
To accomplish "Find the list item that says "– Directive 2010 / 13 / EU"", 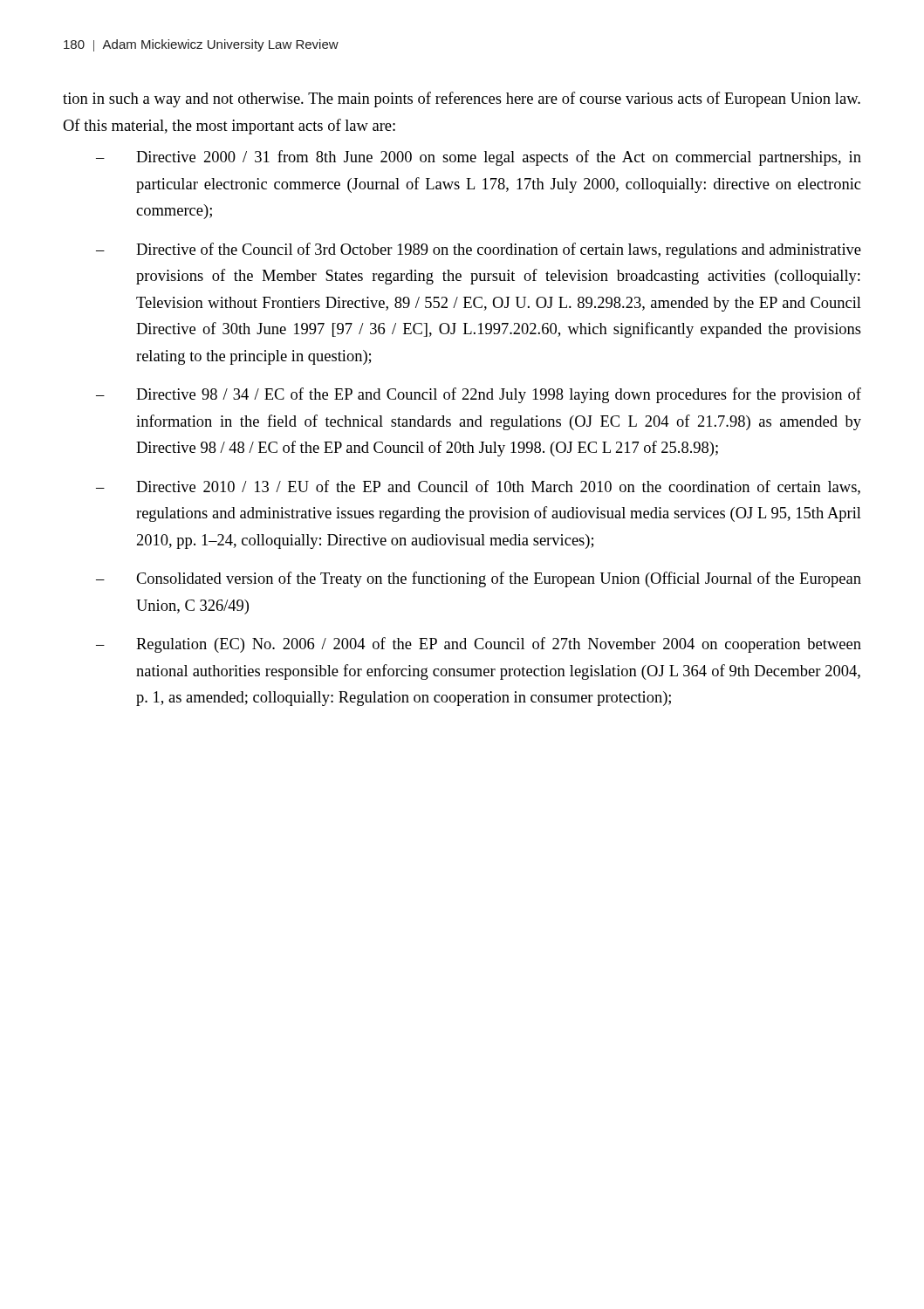I will (x=462, y=514).
